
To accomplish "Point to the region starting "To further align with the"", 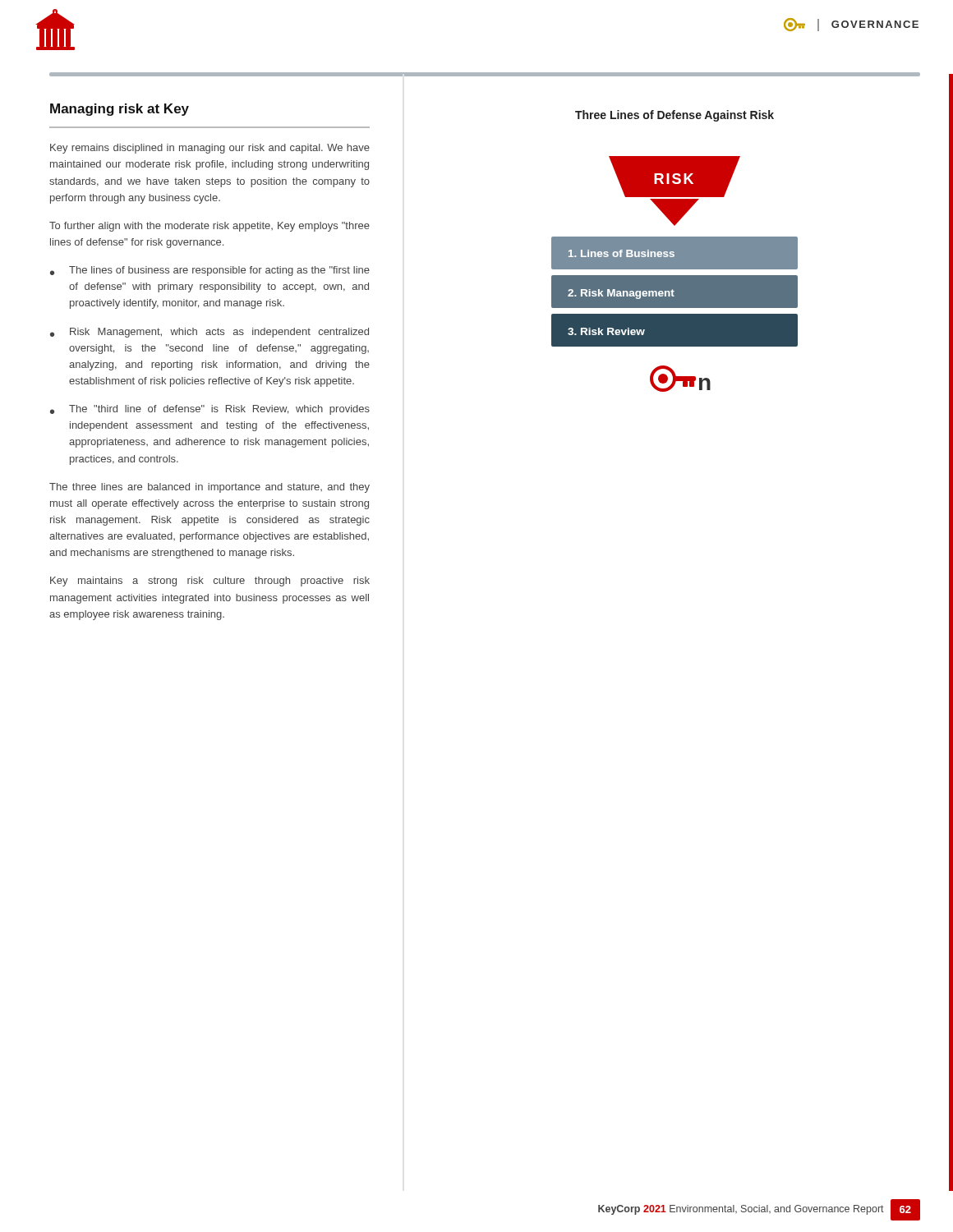I will (x=209, y=234).
